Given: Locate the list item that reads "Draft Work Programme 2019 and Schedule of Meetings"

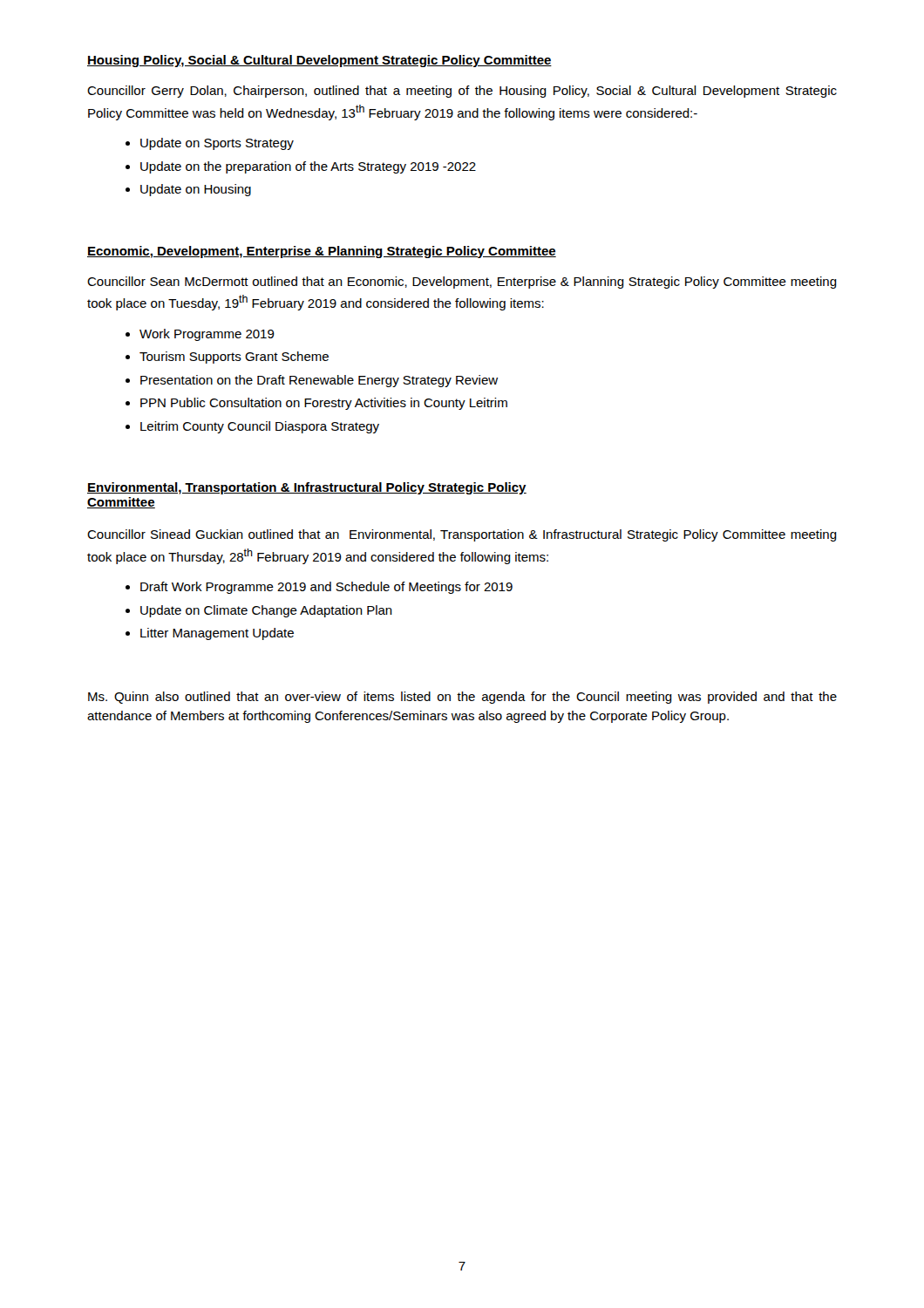Looking at the screenshot, I should pos(326,586).
